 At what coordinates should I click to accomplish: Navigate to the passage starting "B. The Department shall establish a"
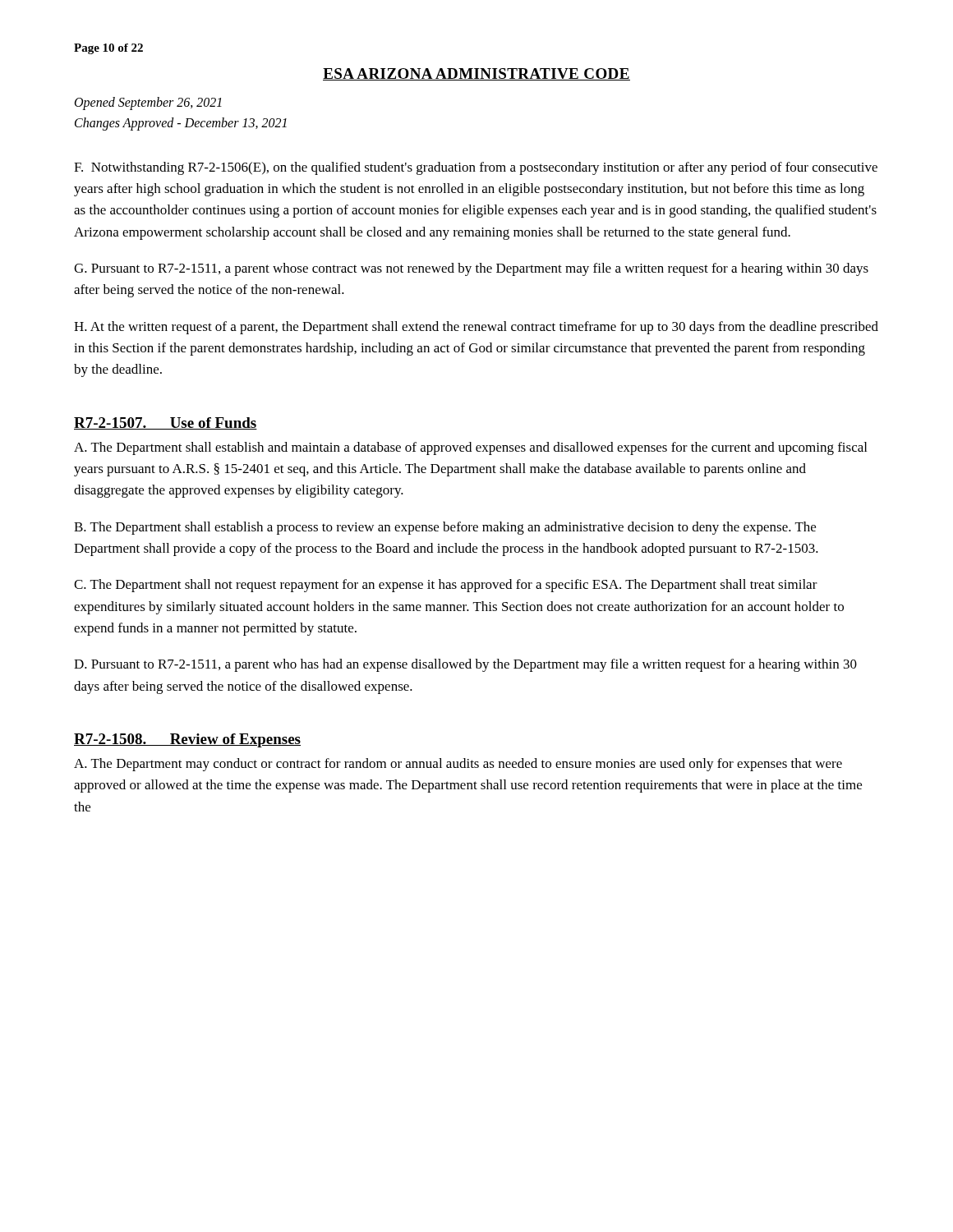(446, 537)
